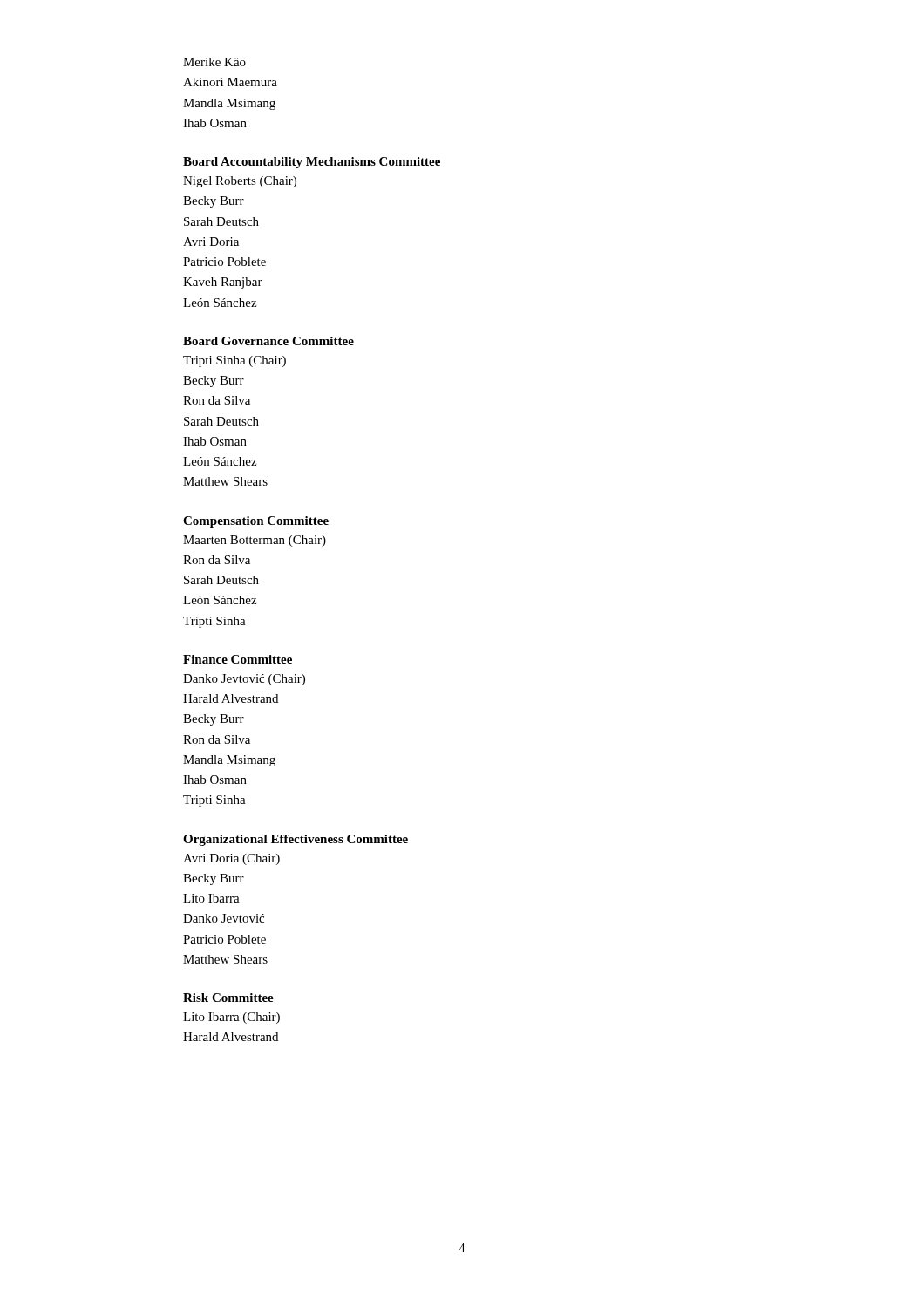Click on the section header with the text "Risk Committee"
The image size is (924, 1308).
[x=228, y=998]
